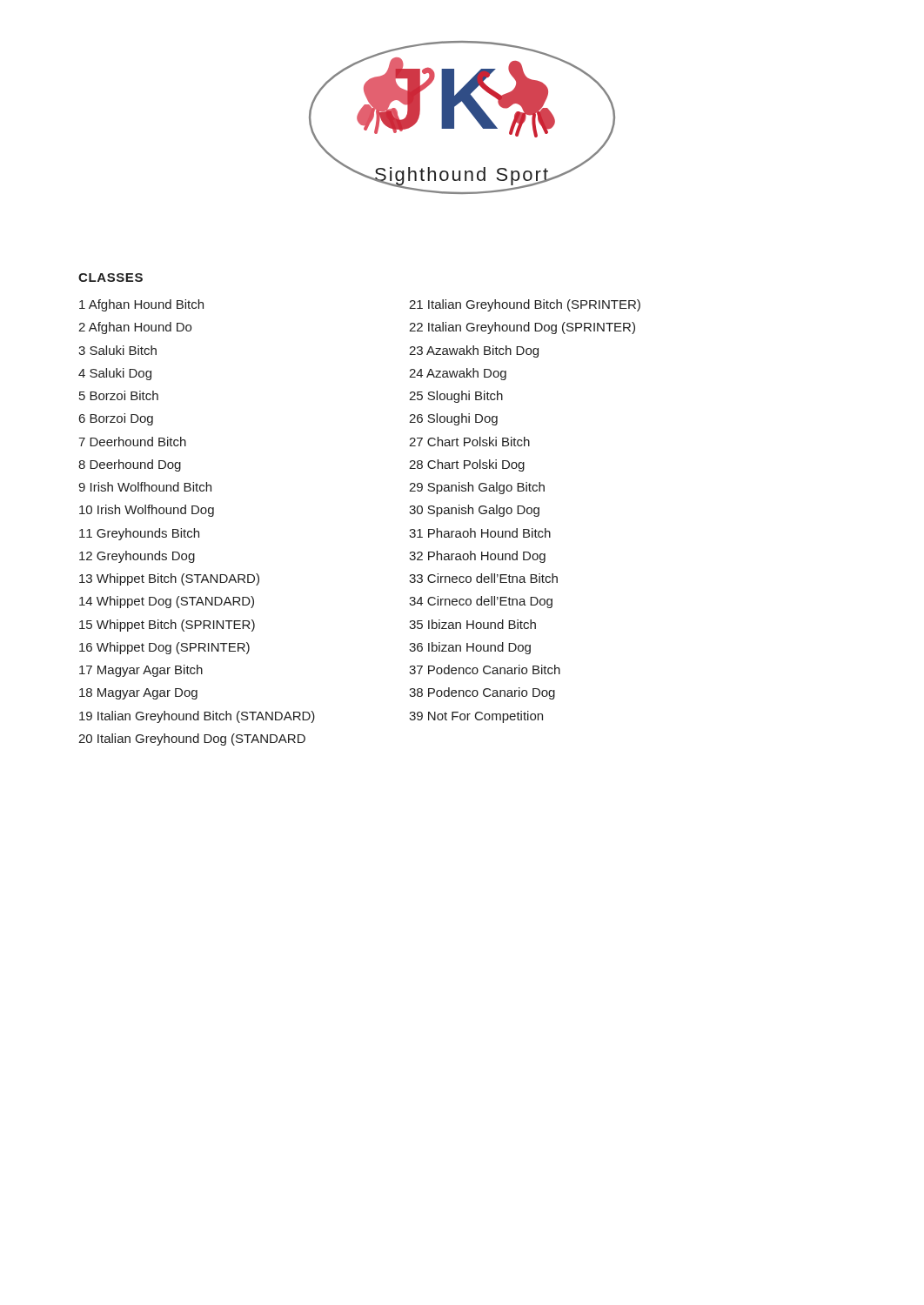The width and height of the screenshot is (924, 1305).
Task: Select the region starting "22 Italian Greyhound"
Action: (x=522, y=327)
